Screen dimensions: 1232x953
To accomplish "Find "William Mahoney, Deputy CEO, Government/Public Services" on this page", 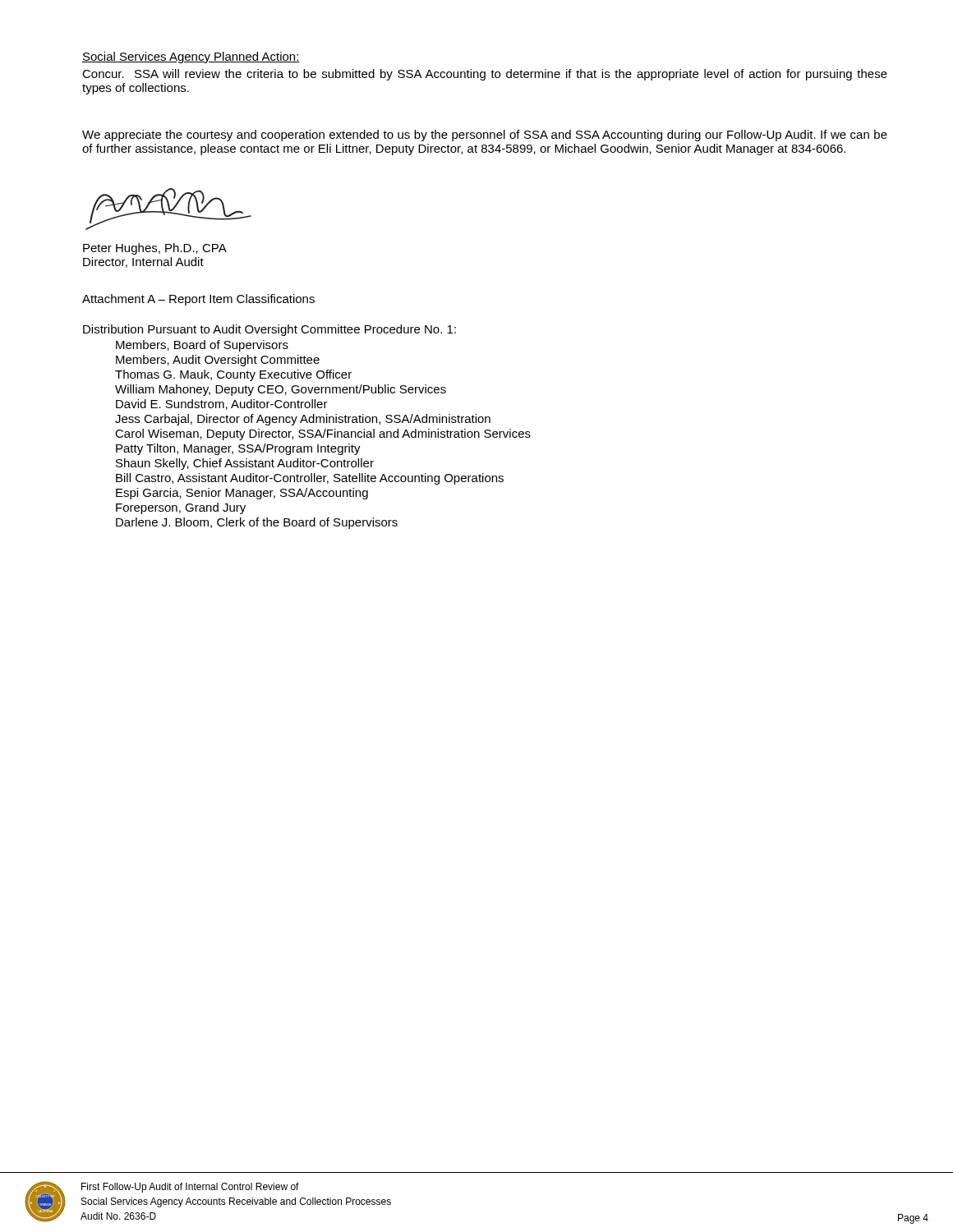I will (x=281, y=389).
